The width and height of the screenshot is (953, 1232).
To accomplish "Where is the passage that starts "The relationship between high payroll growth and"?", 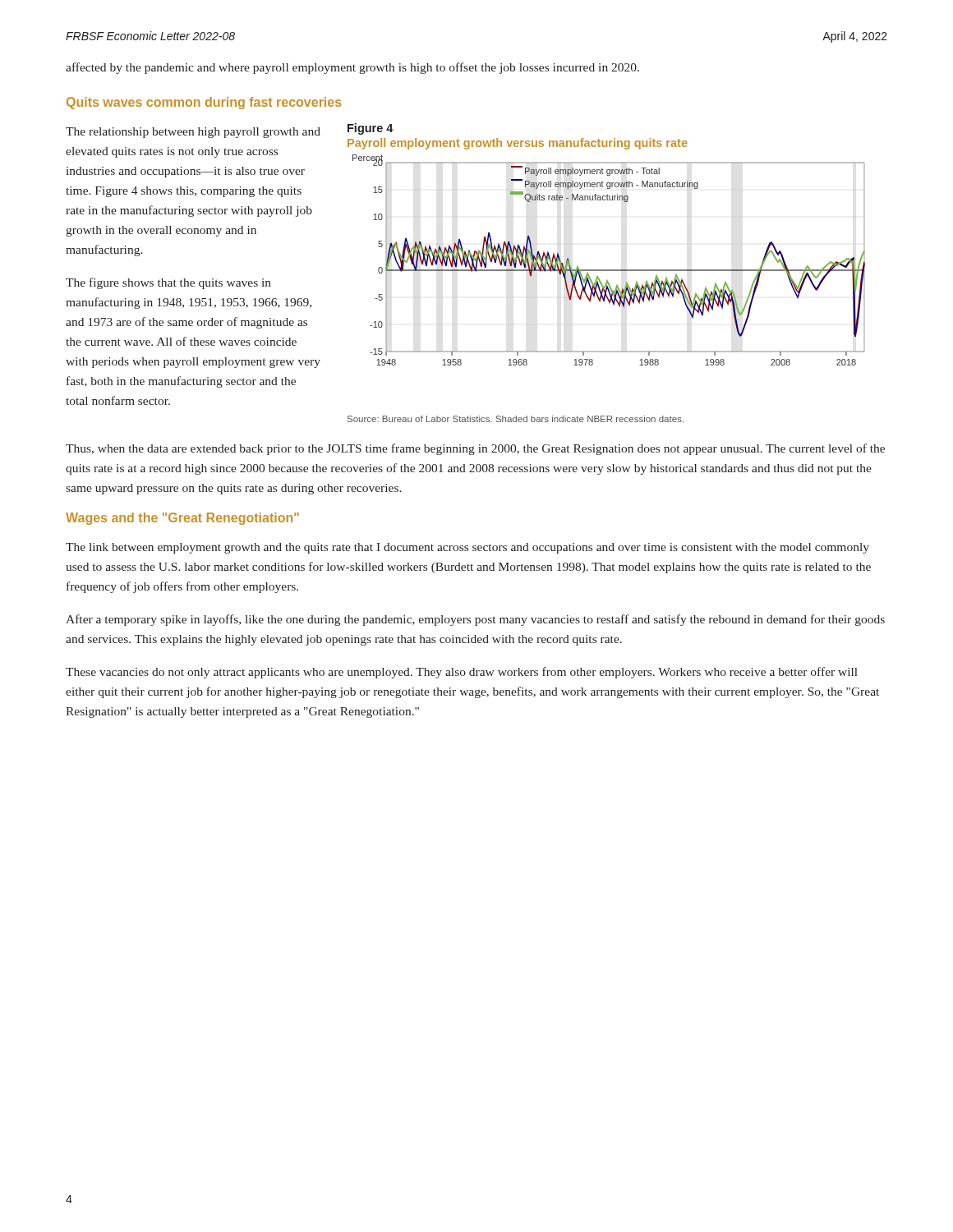I will (193, 190).
